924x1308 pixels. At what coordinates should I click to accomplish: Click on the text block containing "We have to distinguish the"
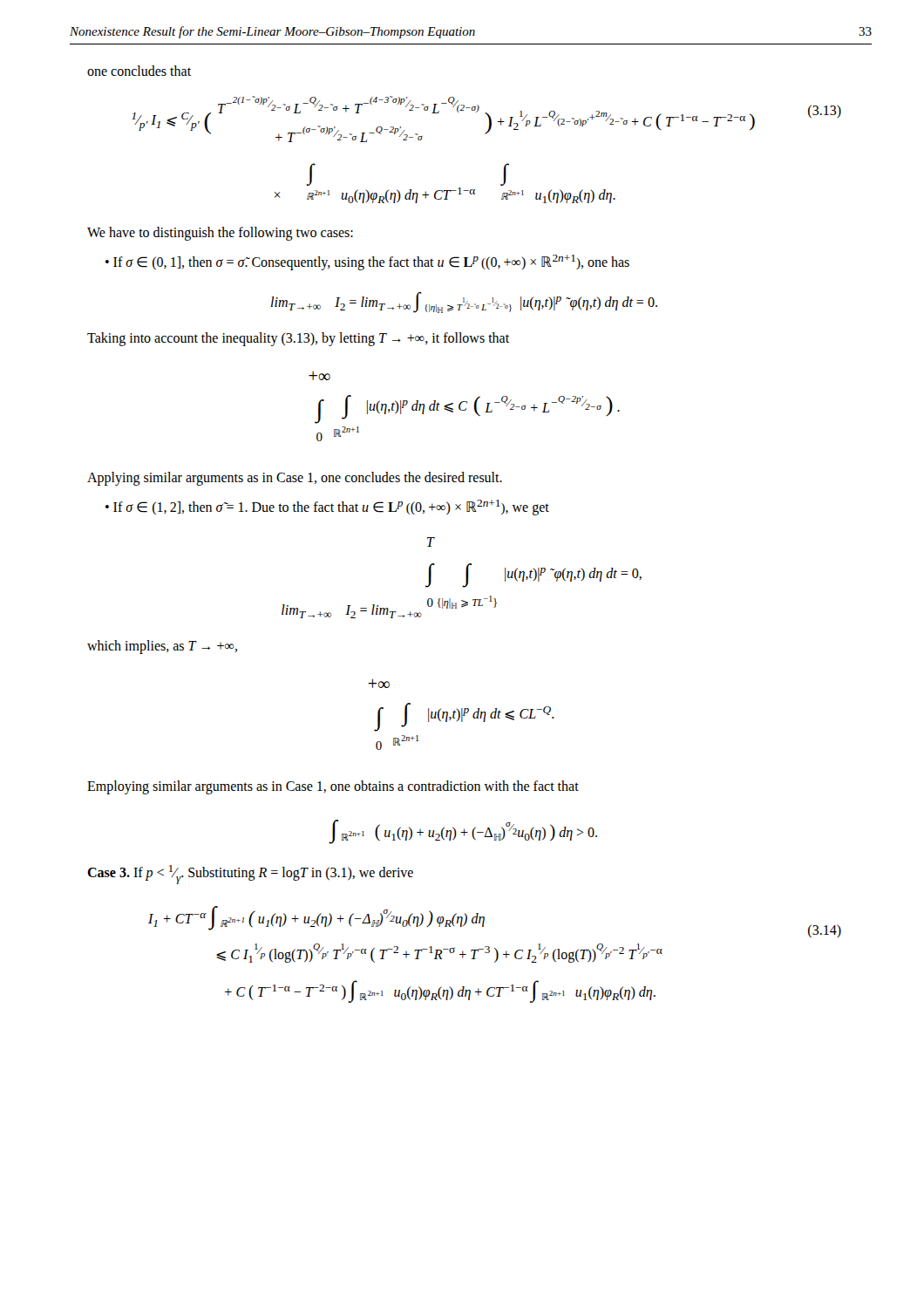[x=220, y=232]
